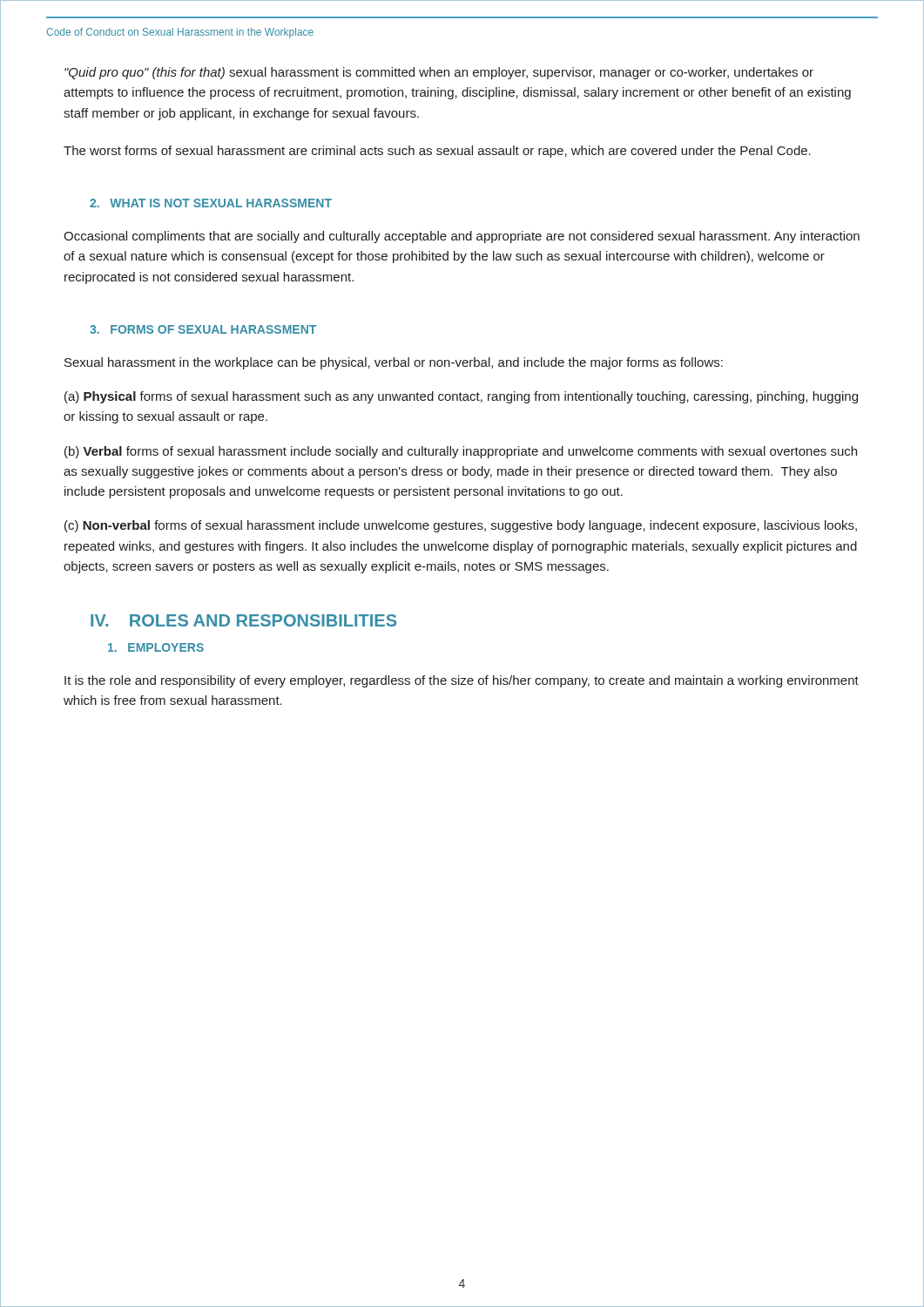The height and width of the screenshot is (1307, 924).
Task: Click on the text block starting "3. FORMS OF SEXUAL HARASSMENT"
Action: click(203, 329)
